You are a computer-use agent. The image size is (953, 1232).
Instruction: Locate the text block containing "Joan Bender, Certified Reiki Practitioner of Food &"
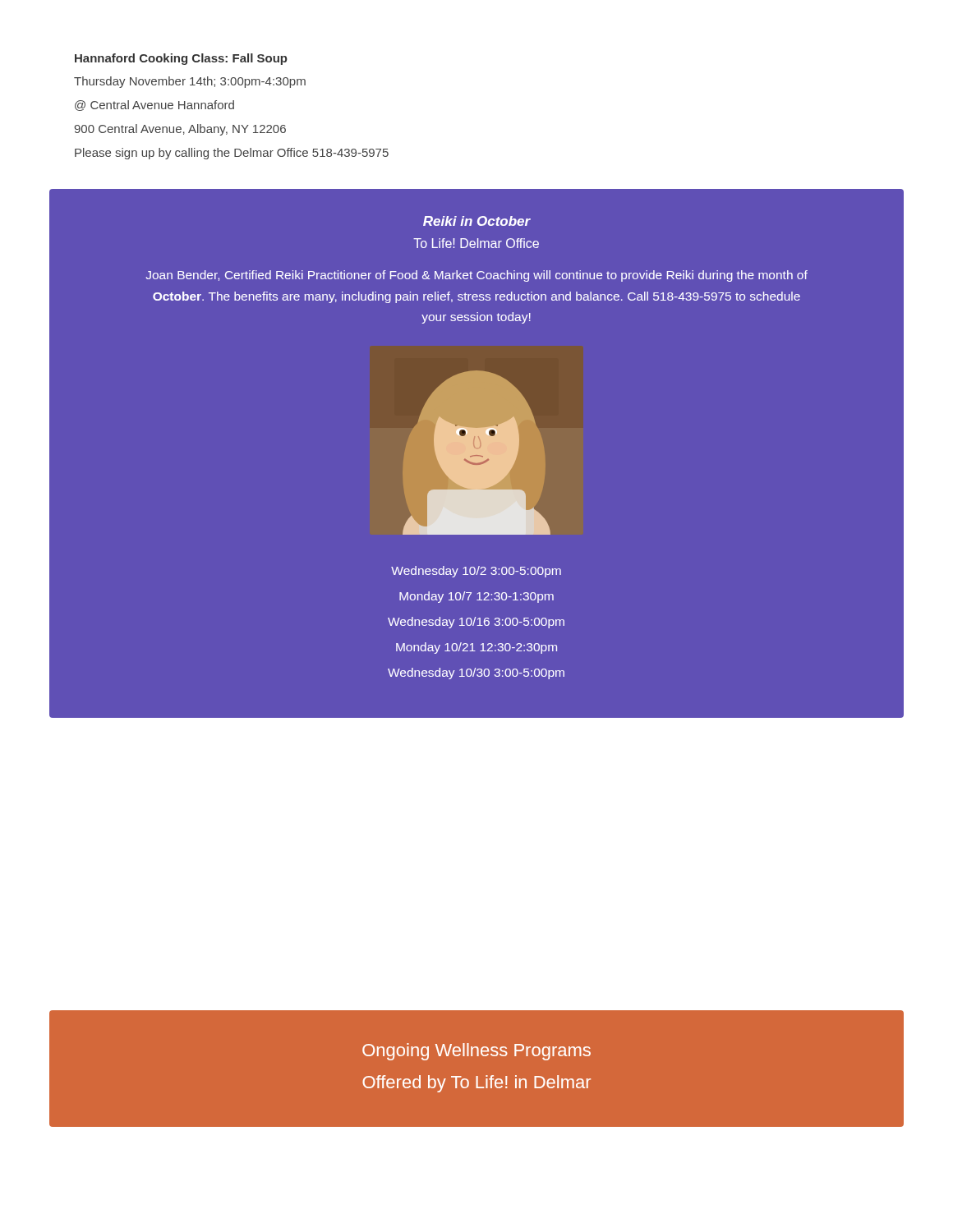point(476,296)
